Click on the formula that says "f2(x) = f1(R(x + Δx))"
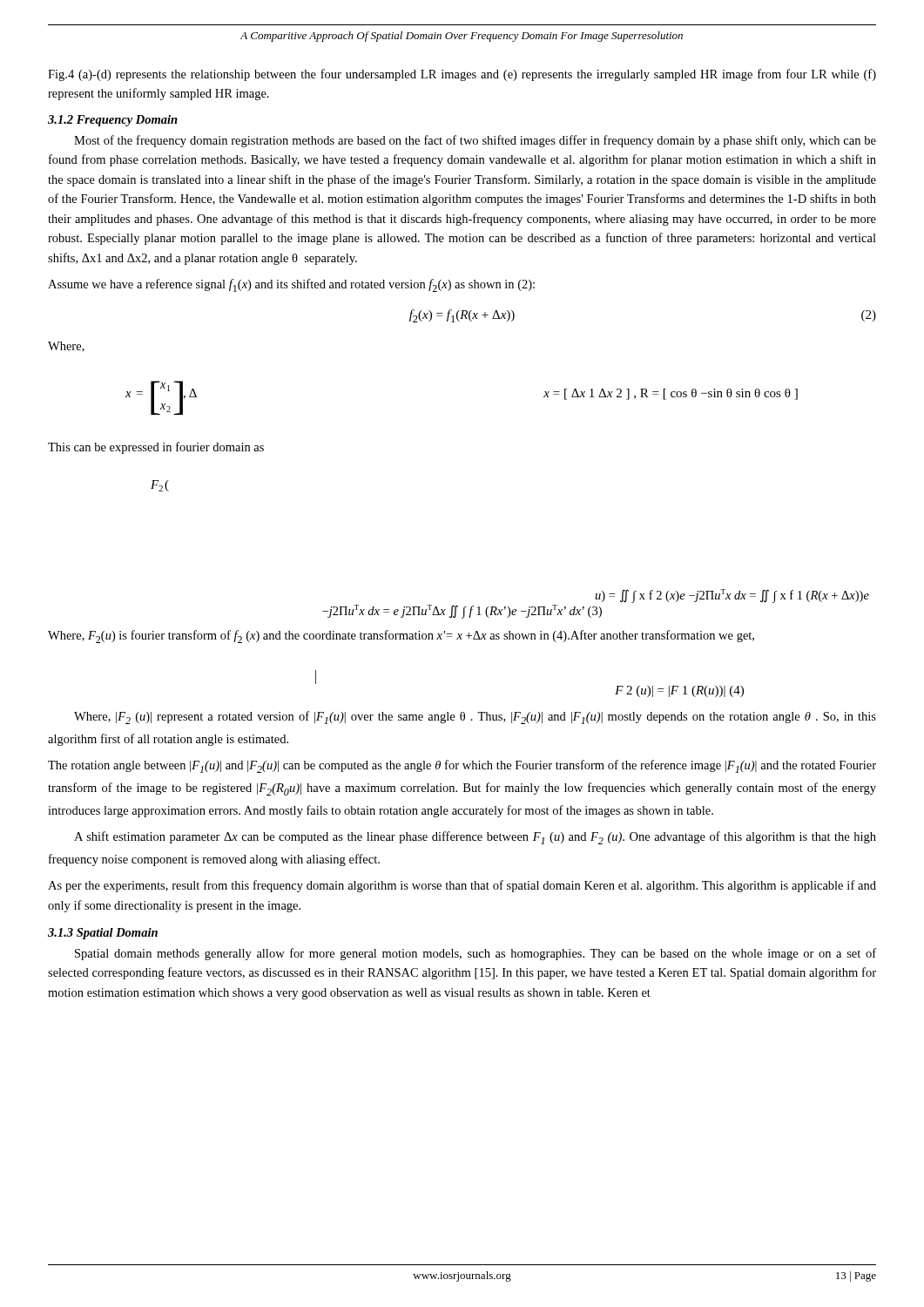The width and height of the screenshot is (924, 1307). click(x=462, y=317)
